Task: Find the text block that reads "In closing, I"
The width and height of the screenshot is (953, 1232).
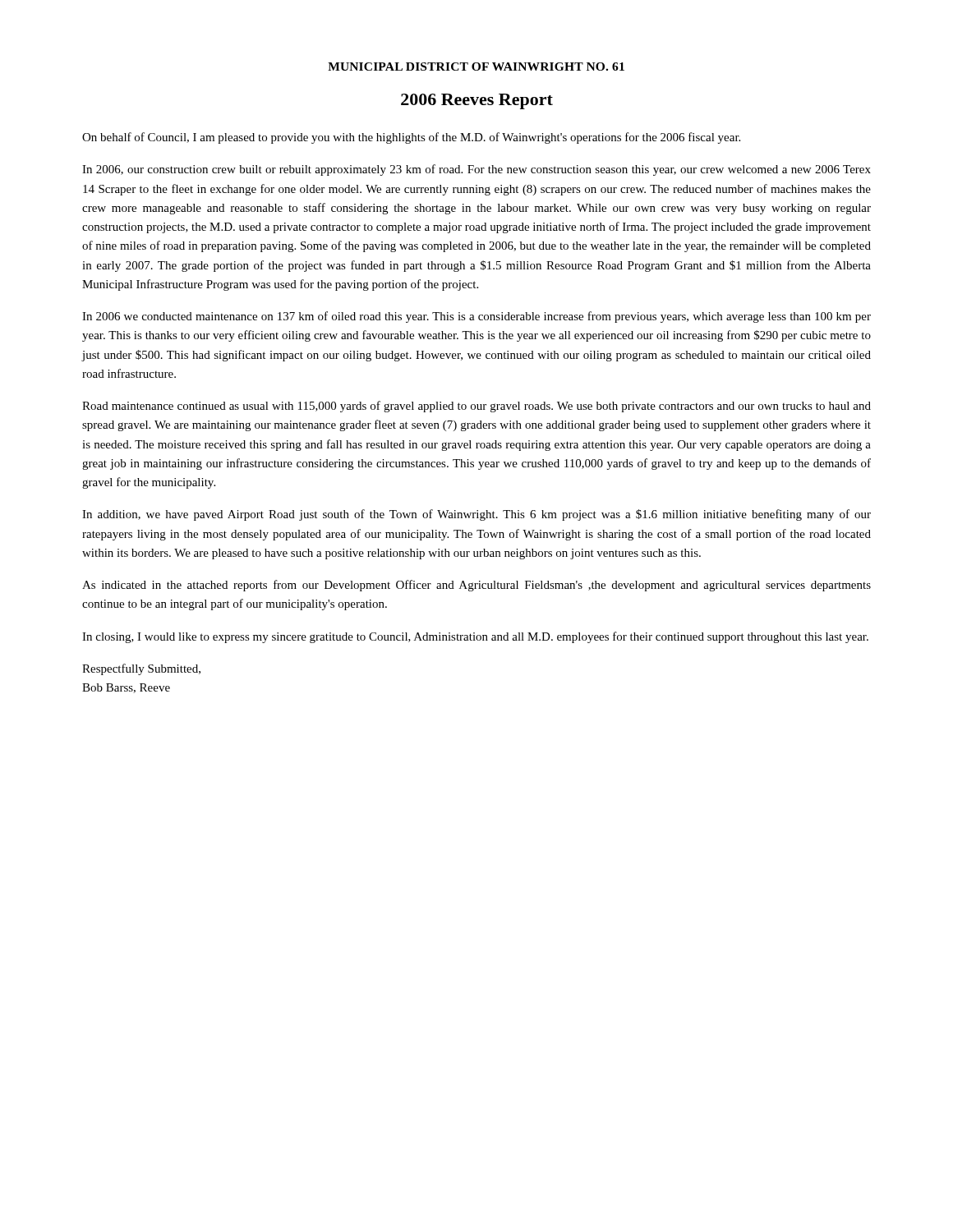Action: click(x=476, y=636)
